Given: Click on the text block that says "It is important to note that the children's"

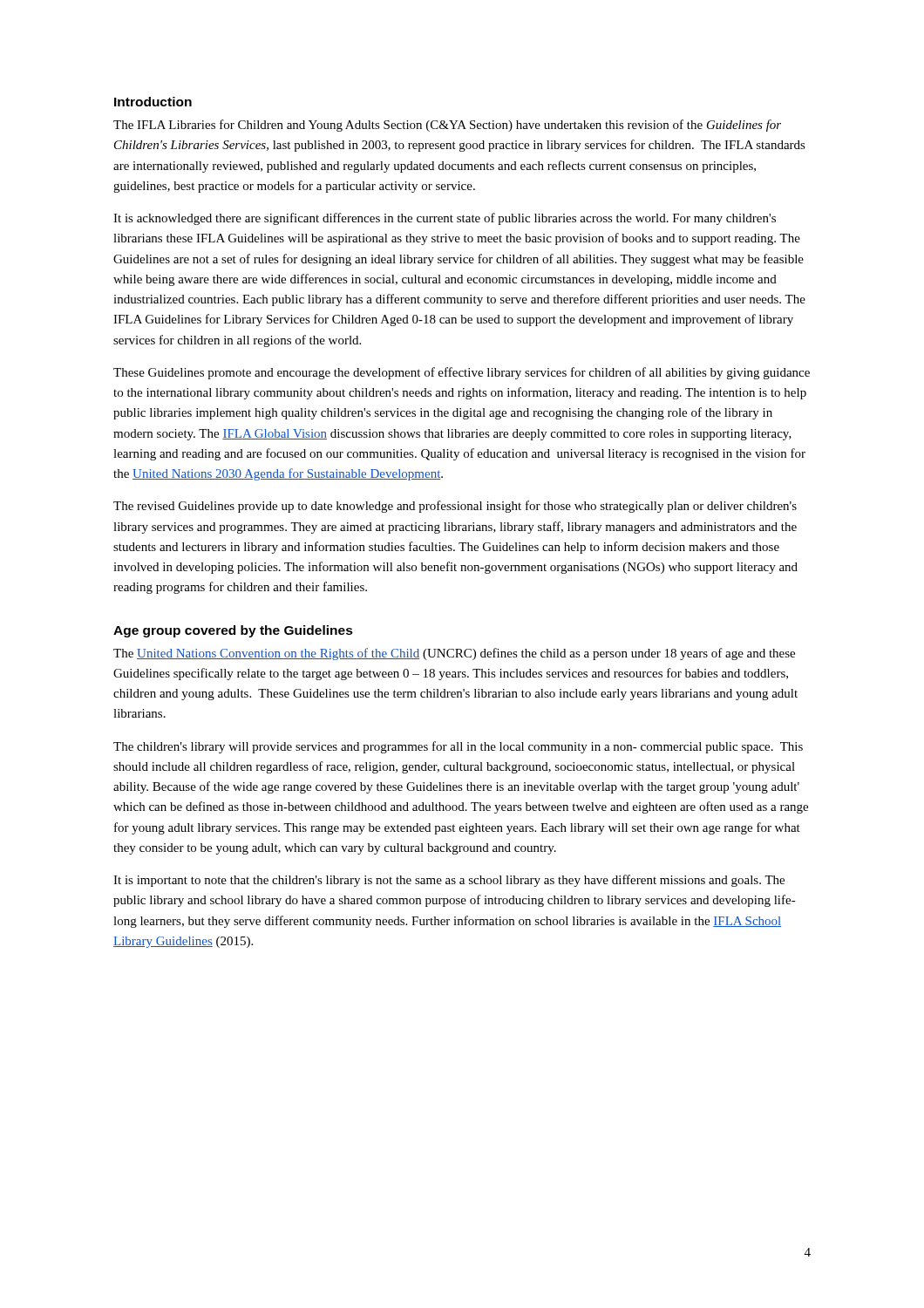Looking at the screenshot, I should click(454, 910).
